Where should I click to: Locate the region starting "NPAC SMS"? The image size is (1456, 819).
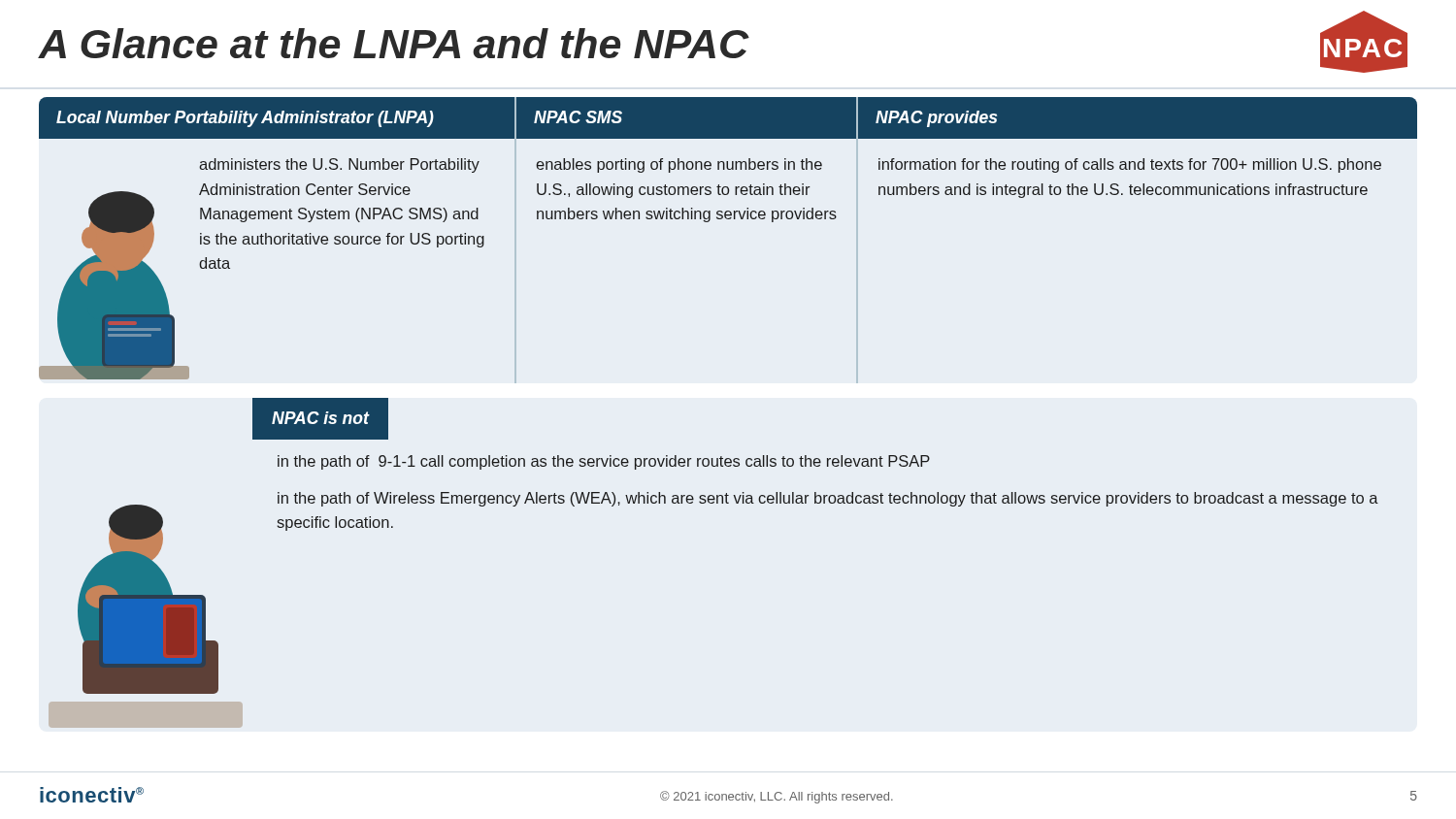[578, 117]
